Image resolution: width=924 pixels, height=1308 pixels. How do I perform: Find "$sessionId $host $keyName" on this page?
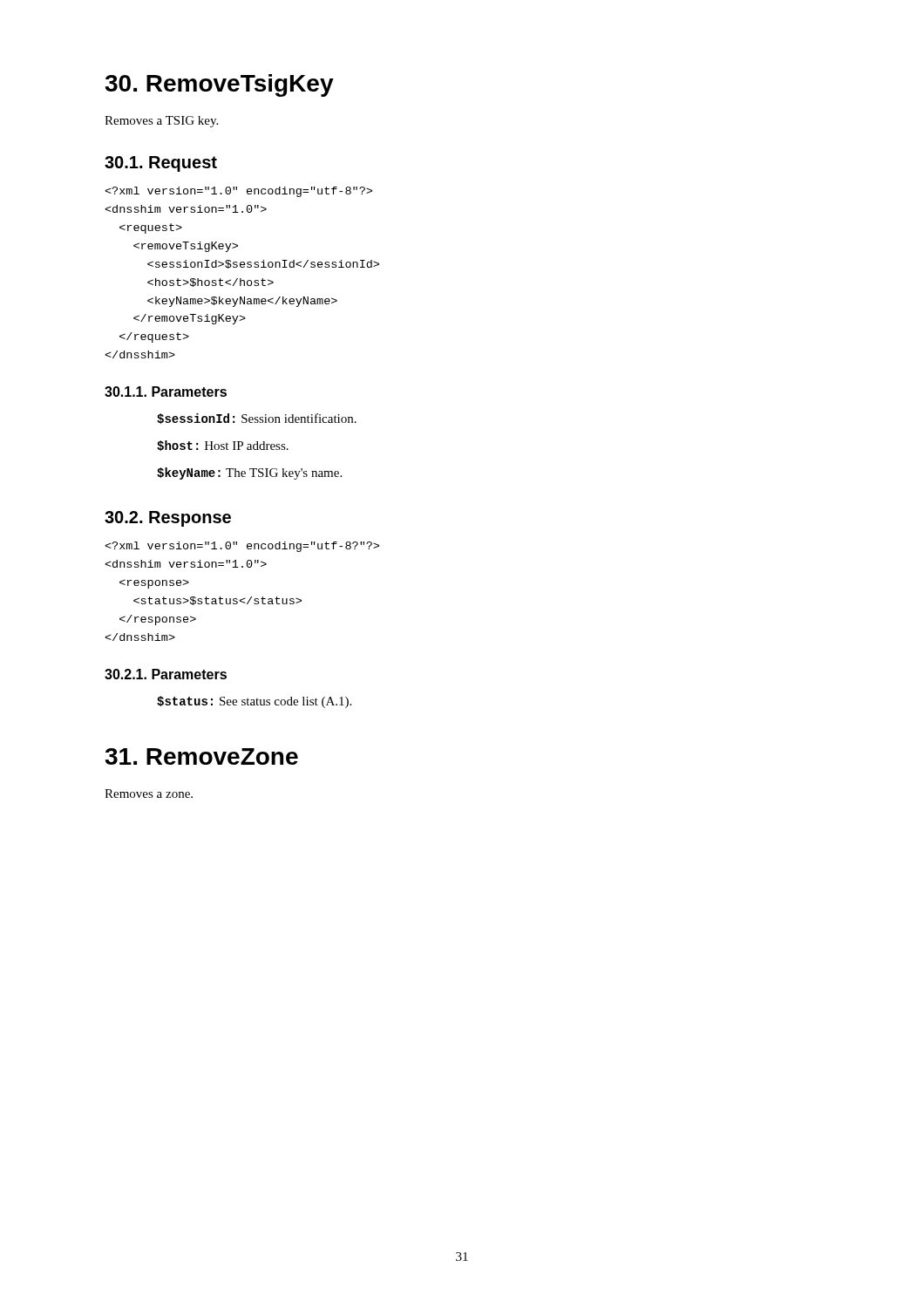238,192
